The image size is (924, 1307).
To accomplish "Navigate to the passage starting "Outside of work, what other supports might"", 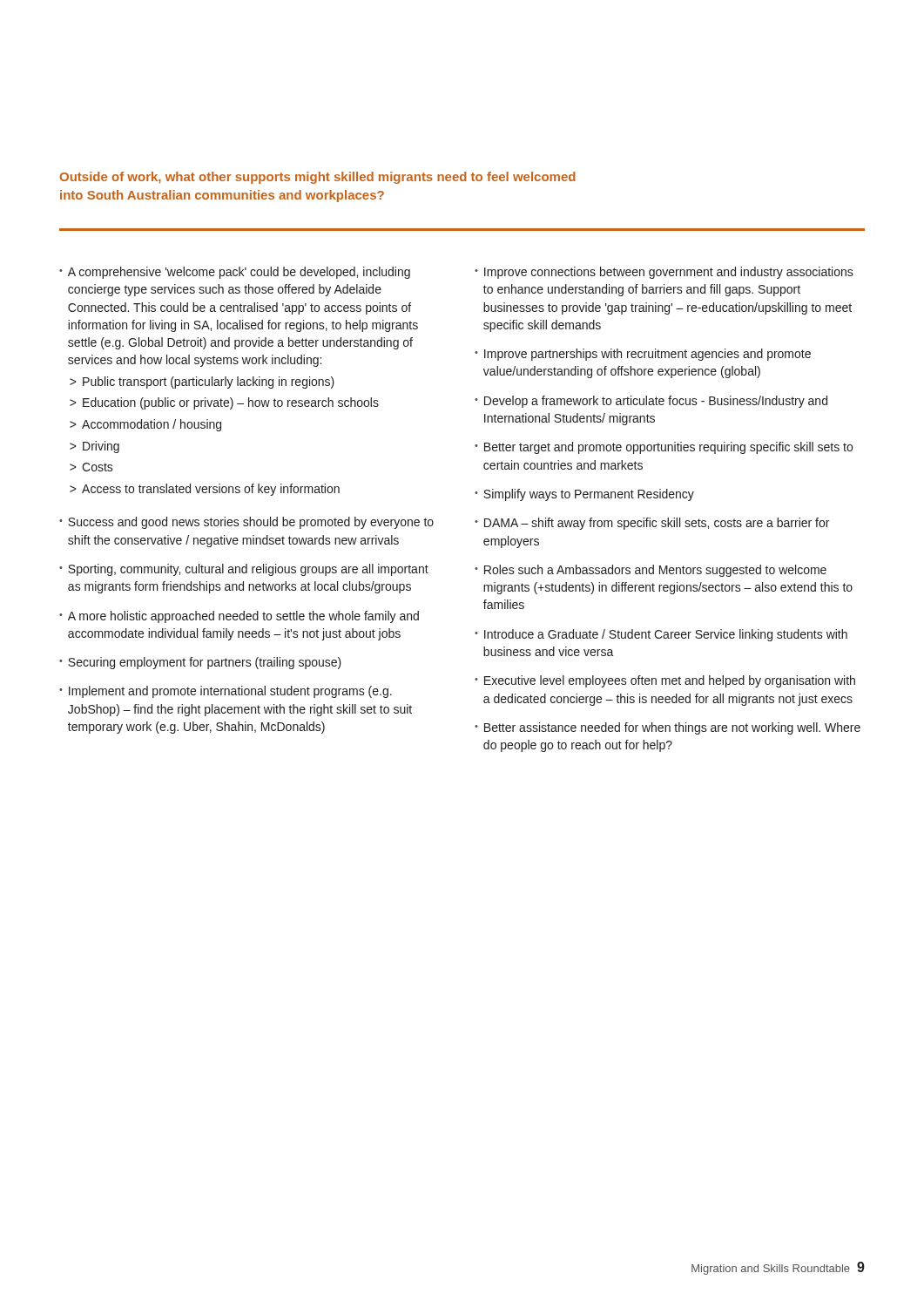I will [x=318, y=186].
